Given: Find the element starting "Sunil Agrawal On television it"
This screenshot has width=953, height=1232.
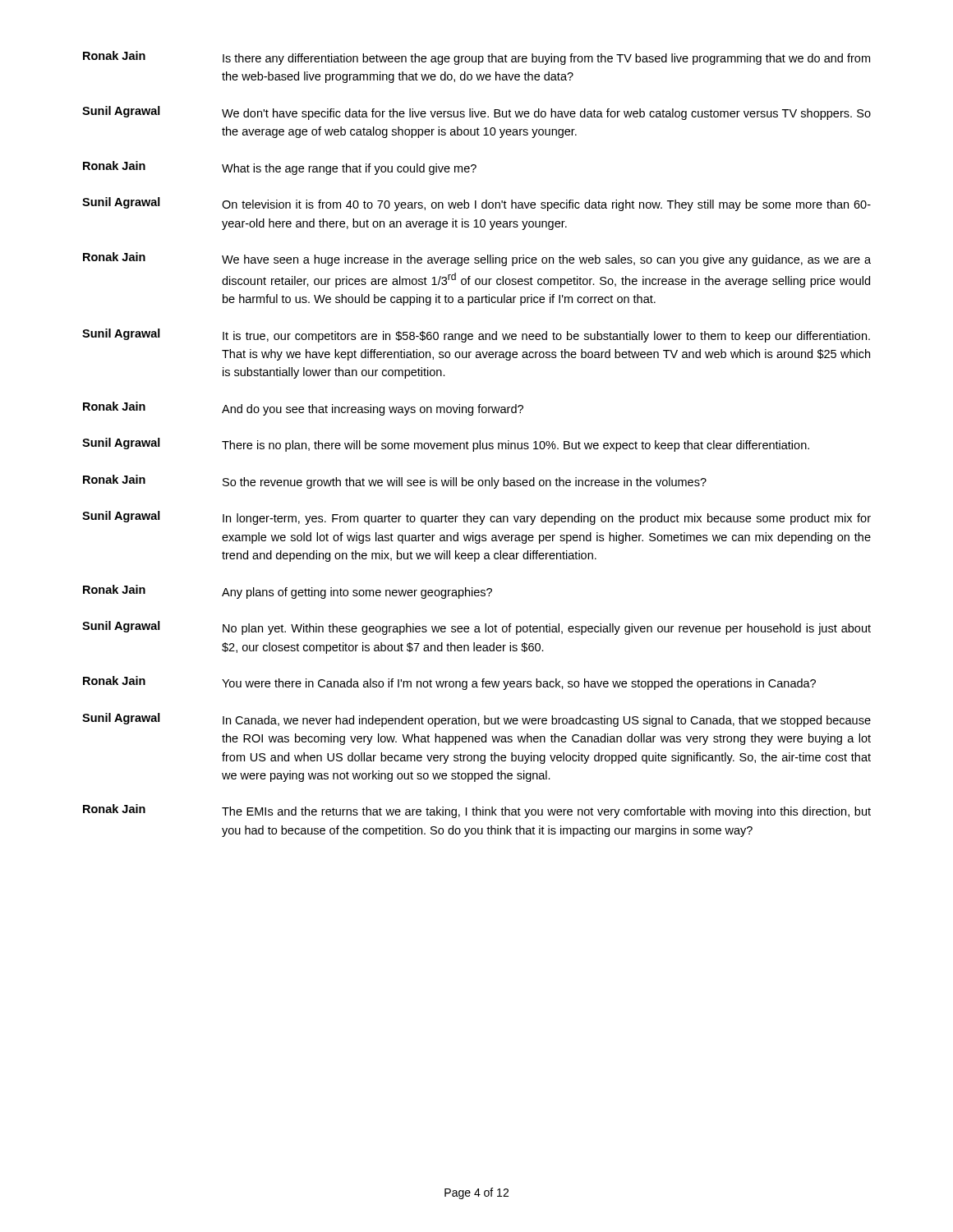Looking at the screenshot, I should (x=476, y=214).
